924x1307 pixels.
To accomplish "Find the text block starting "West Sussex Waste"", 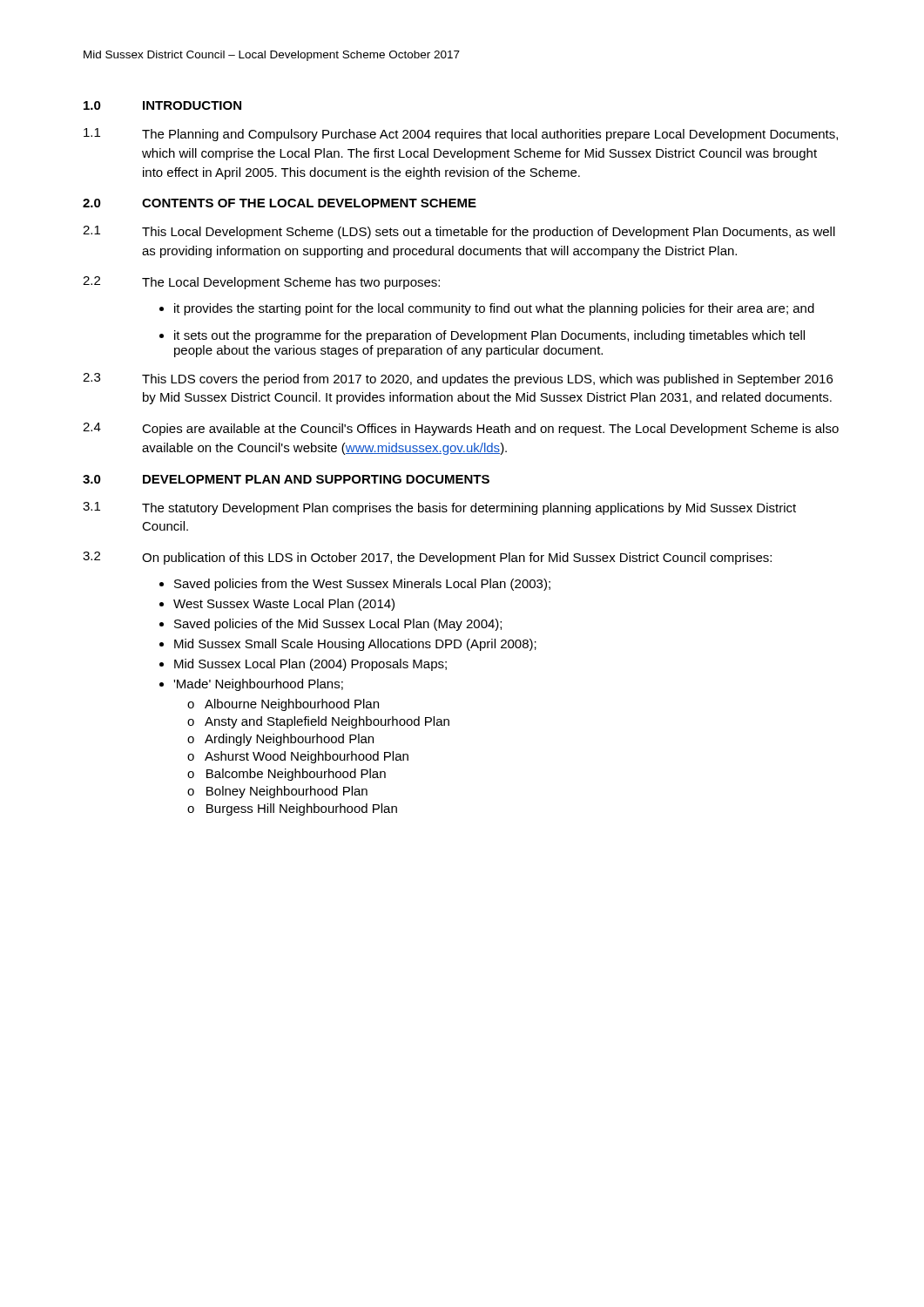I will point(284,603).
